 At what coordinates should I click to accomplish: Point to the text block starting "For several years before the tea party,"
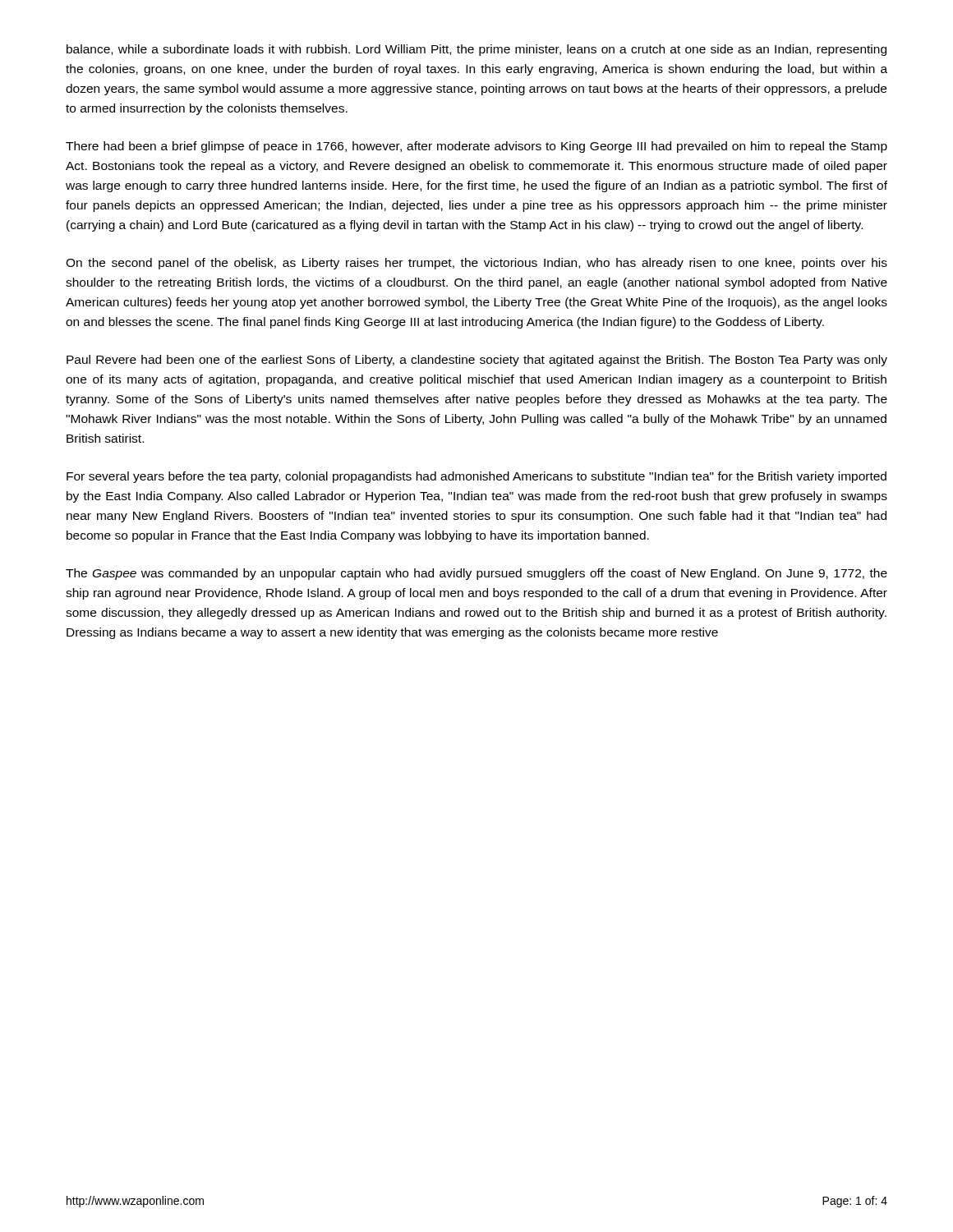click(476, 506)
